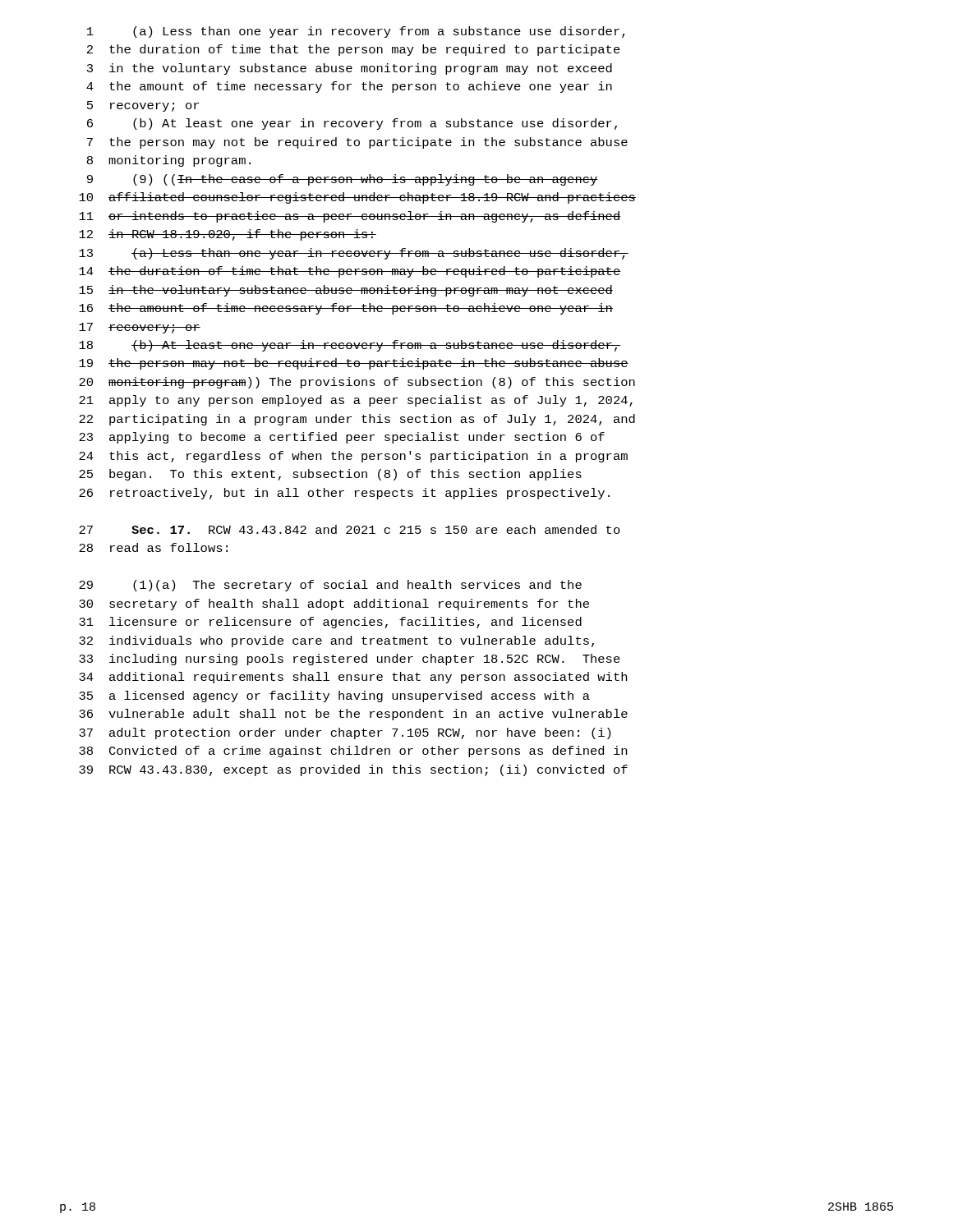Find the text block containing "38 Convicted of a crime"

click(476, 752)
